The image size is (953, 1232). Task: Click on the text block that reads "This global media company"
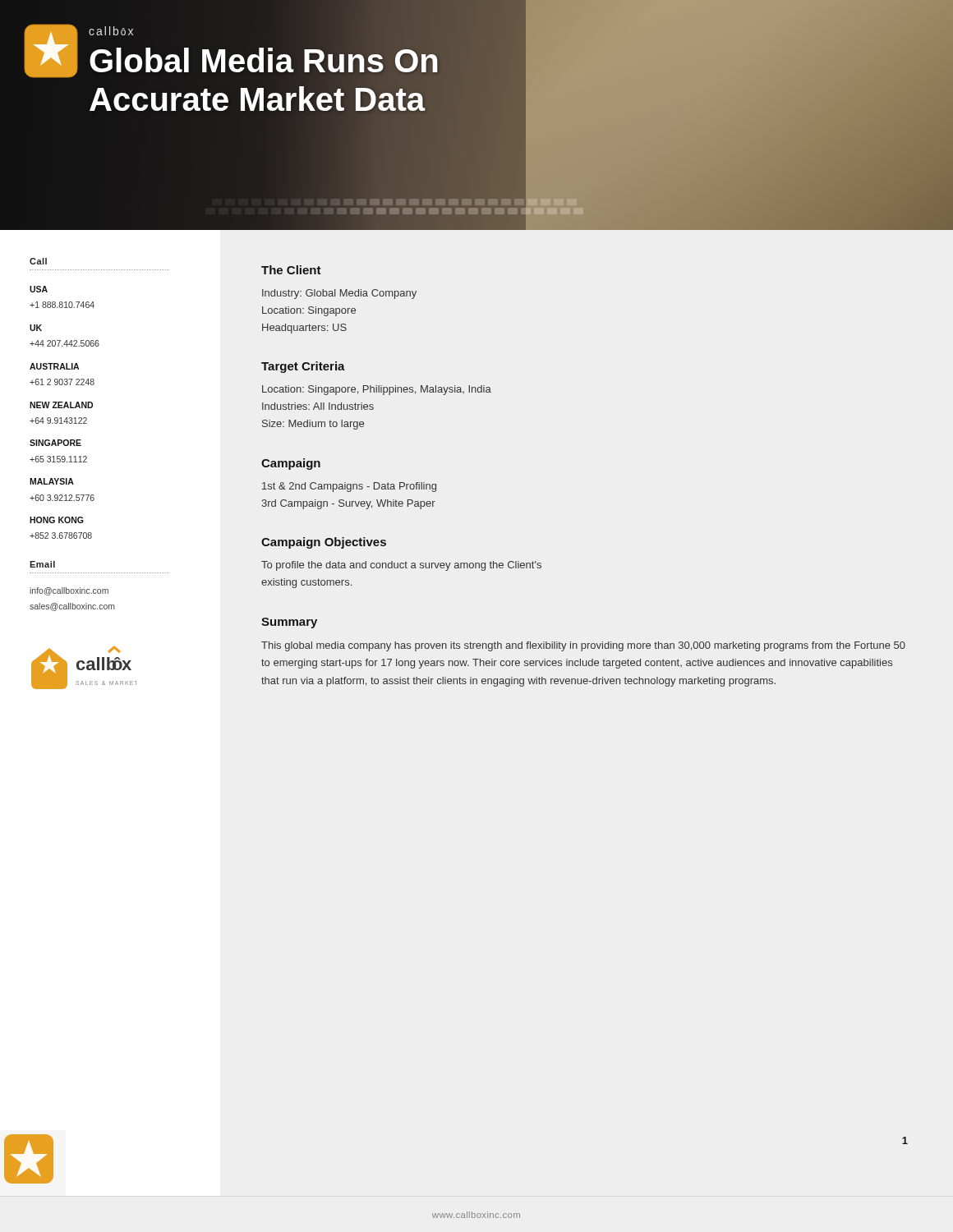pos(583,663)
